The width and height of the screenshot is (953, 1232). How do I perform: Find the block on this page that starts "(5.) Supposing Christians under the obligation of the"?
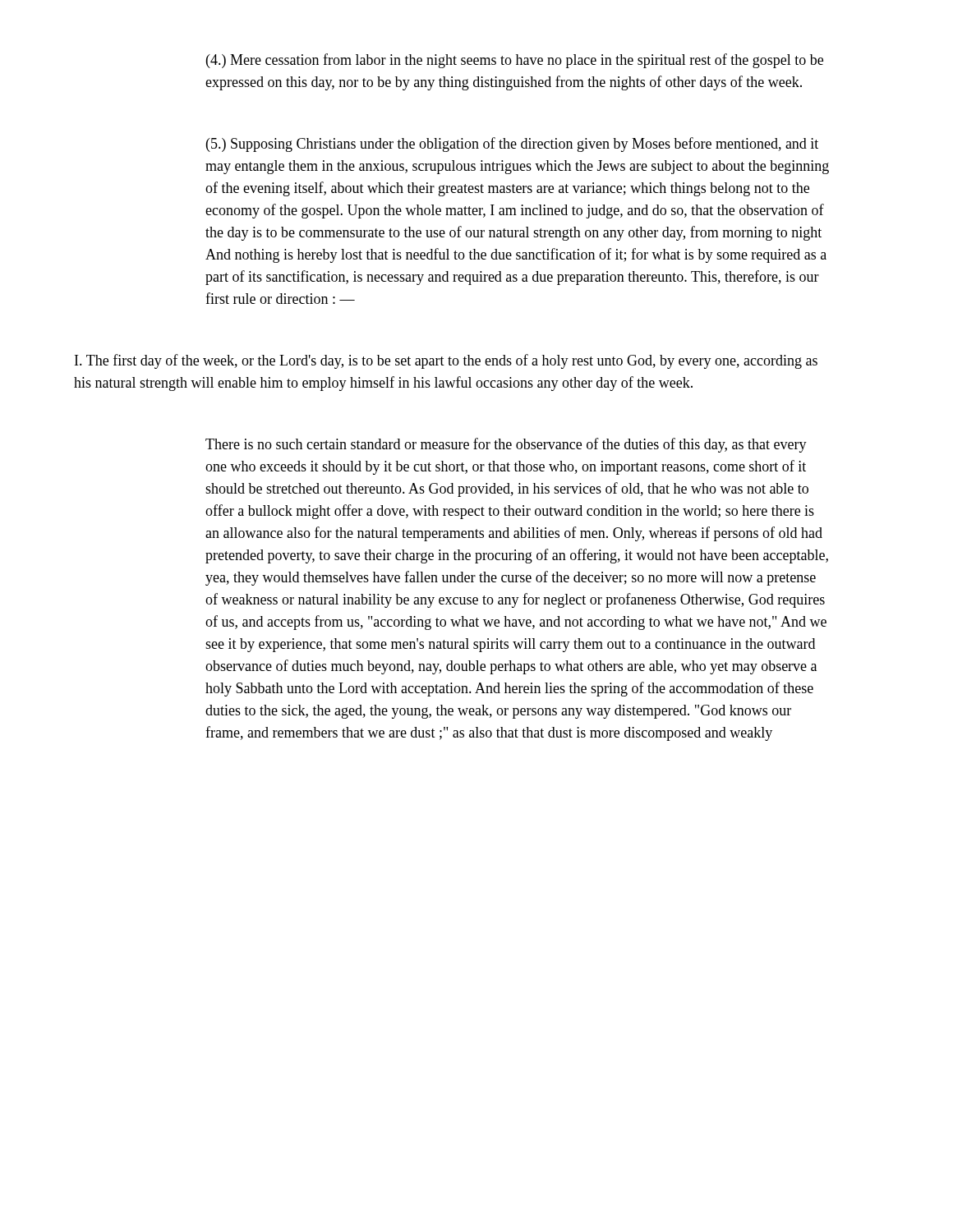pyautogui.click(x=517, y=221)
